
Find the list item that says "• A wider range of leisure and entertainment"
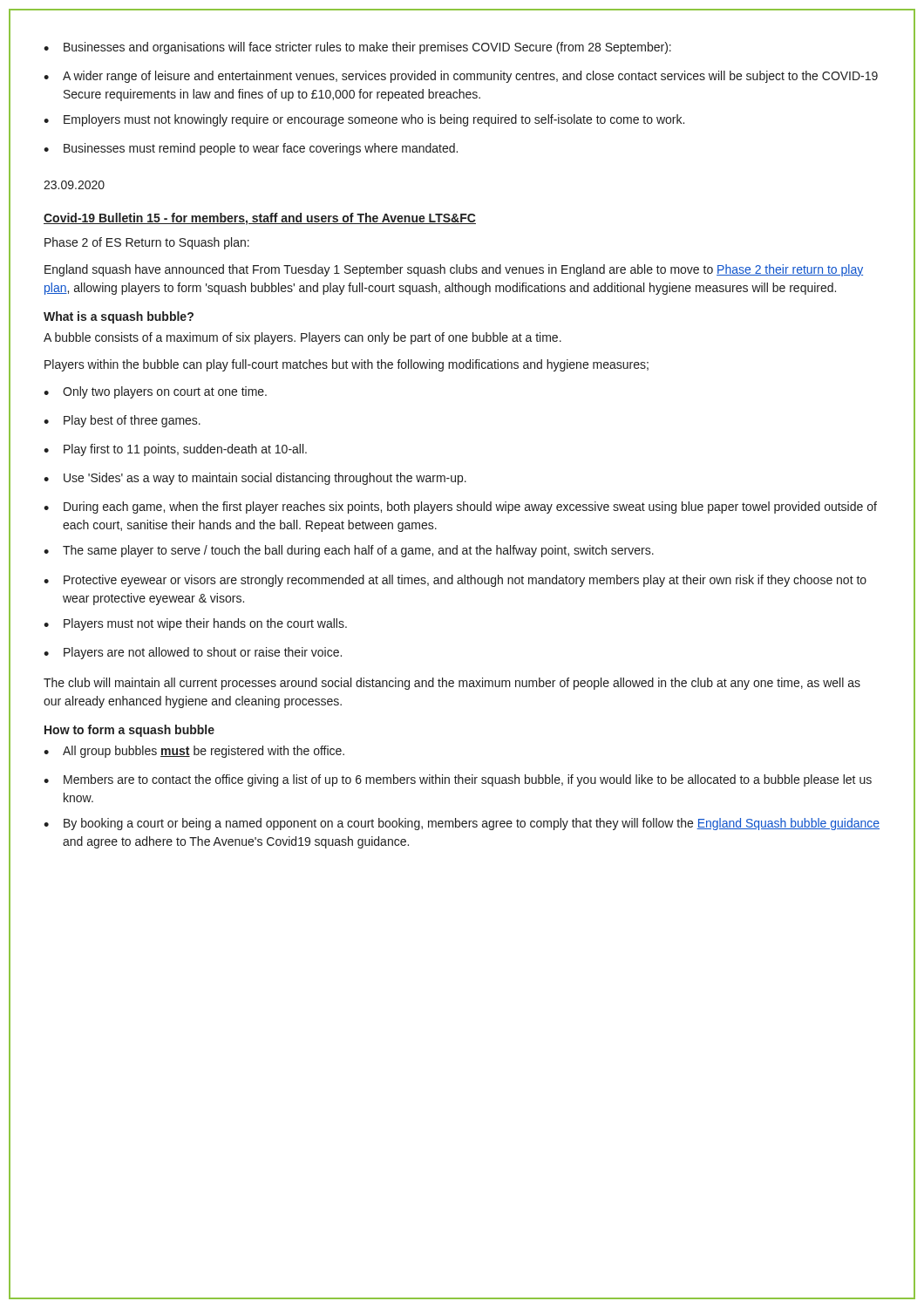click(x=462, y=86)
